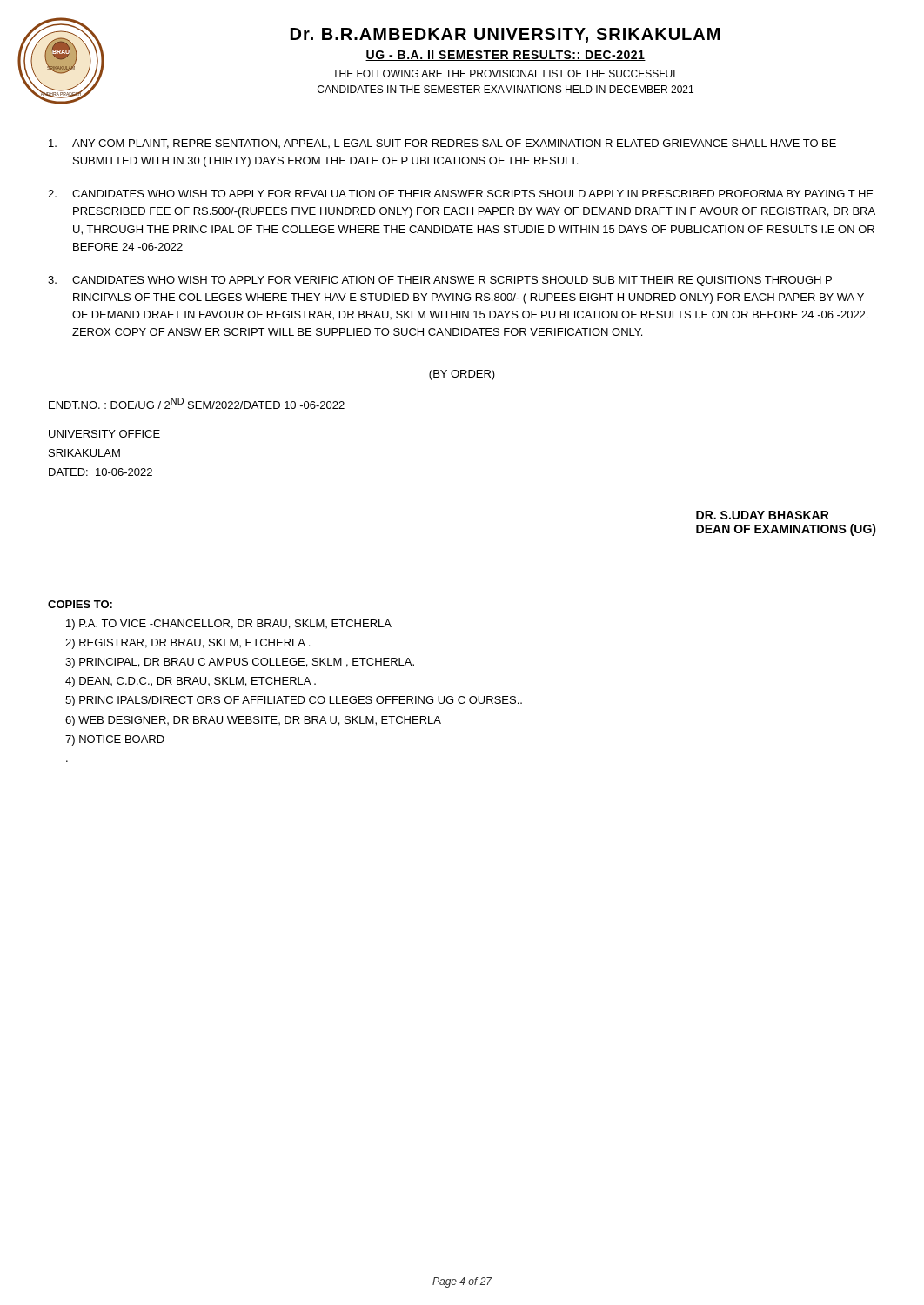The height and width of the screenshot is (1305, 924).
Task: Select the text starting "COPIES TO:"
Action: pos(80,604)
